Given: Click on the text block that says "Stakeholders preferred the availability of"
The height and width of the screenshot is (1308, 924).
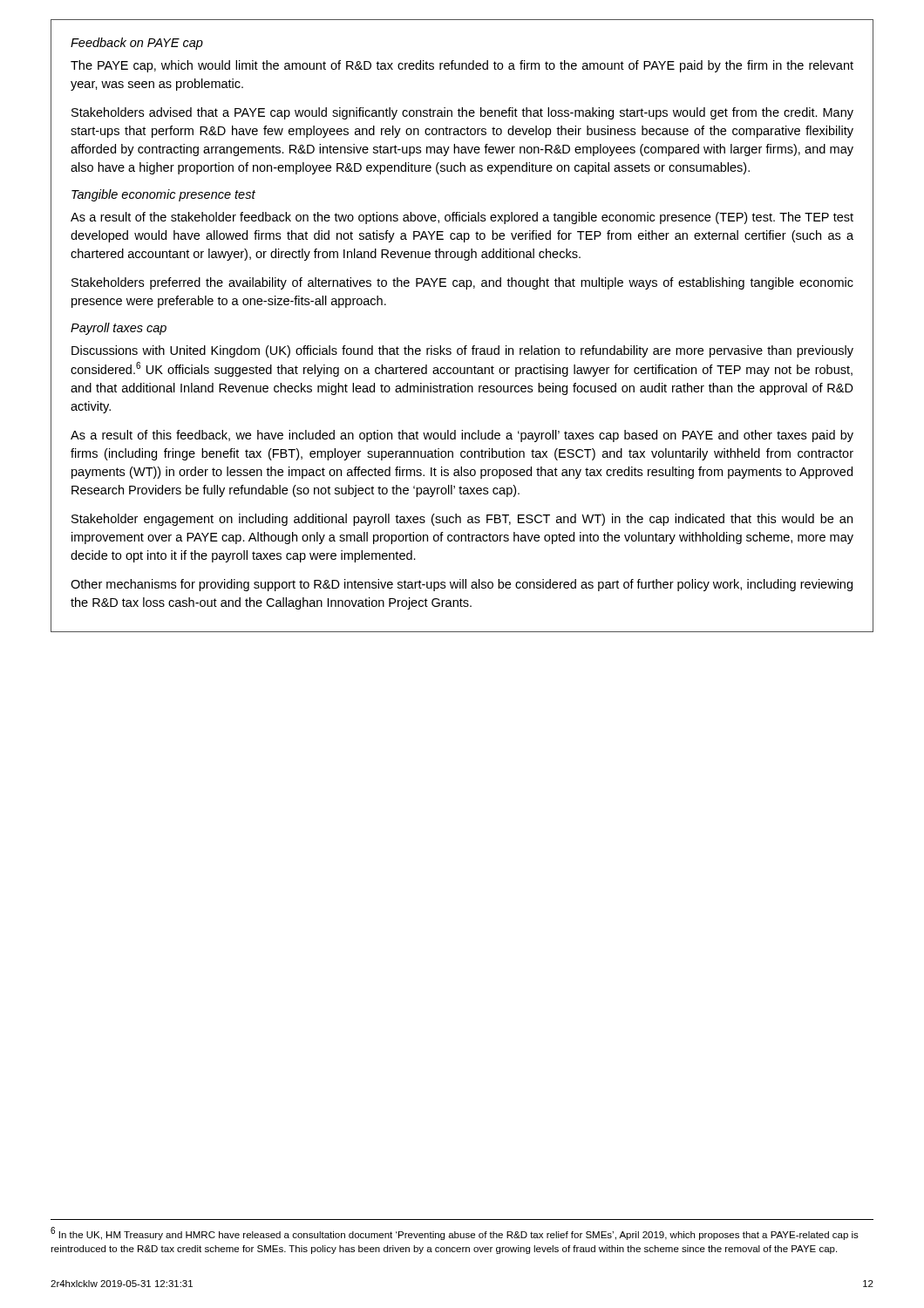Looking at the screenshot, I should (x=462, y=292).
